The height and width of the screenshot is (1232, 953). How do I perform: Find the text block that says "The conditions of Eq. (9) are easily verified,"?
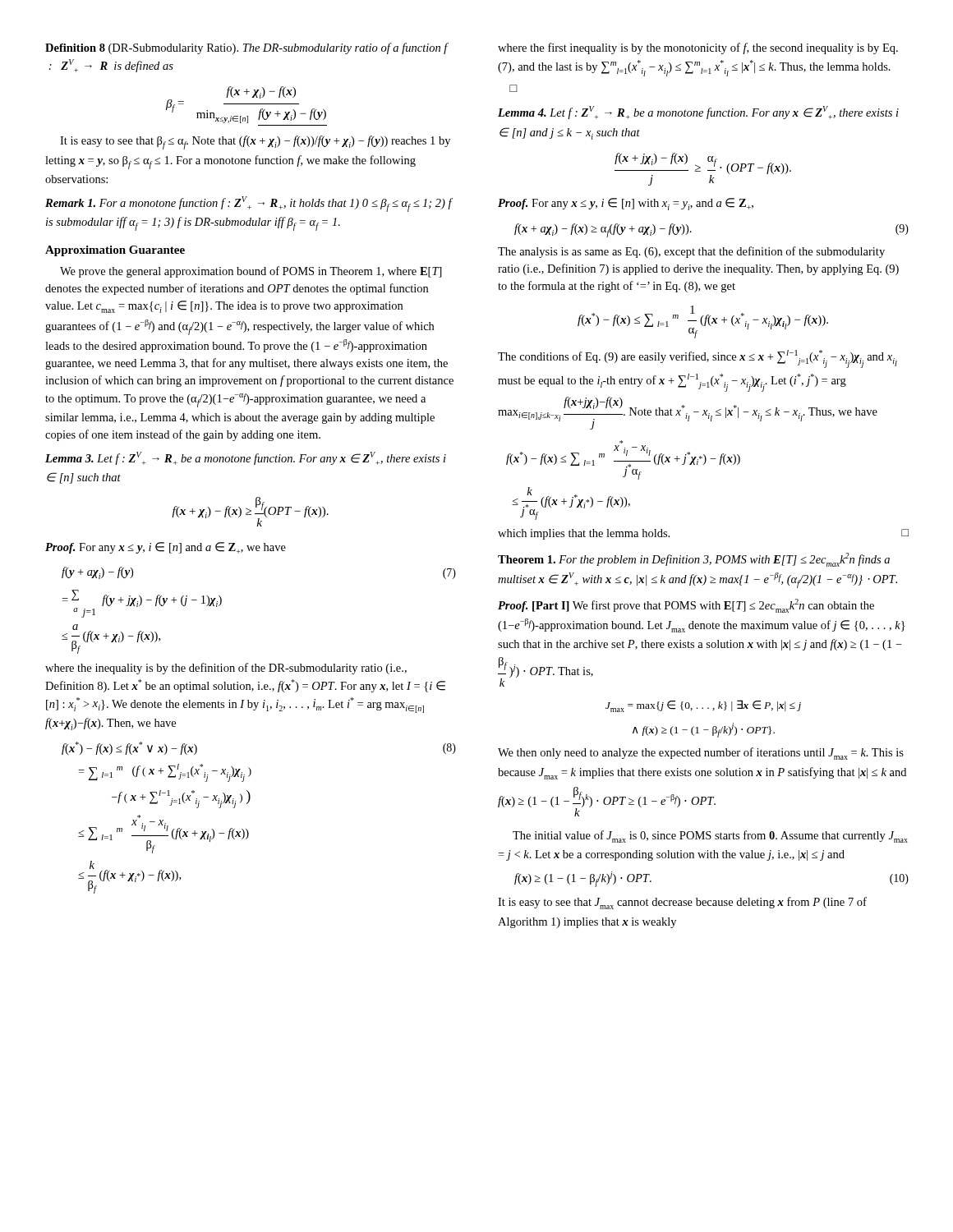click(x=703, y=445)
